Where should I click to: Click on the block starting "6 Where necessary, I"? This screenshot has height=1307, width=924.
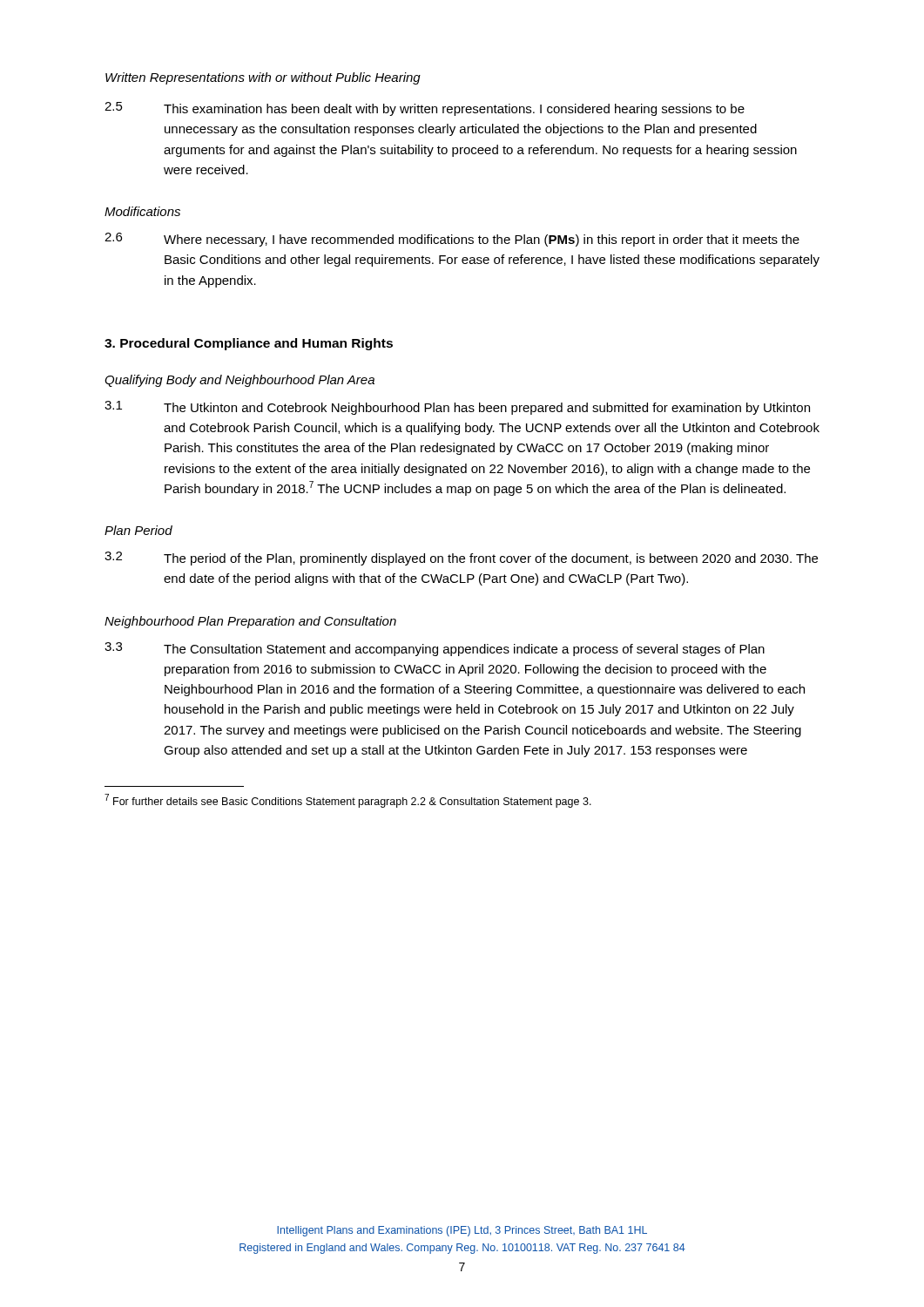click(462, 260)
